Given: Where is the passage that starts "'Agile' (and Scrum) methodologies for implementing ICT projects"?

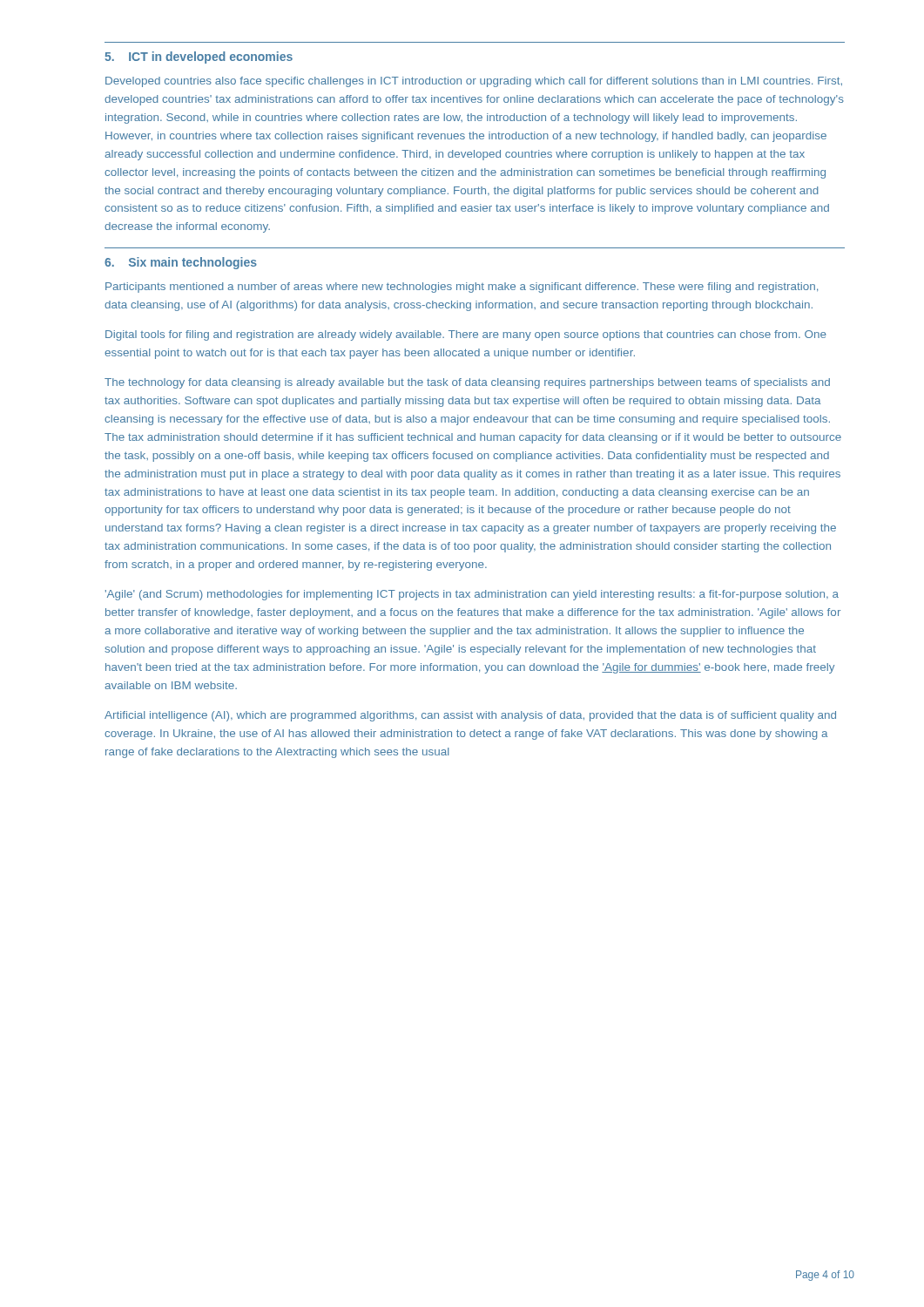Looking at the screenshot, I should 473,640.
